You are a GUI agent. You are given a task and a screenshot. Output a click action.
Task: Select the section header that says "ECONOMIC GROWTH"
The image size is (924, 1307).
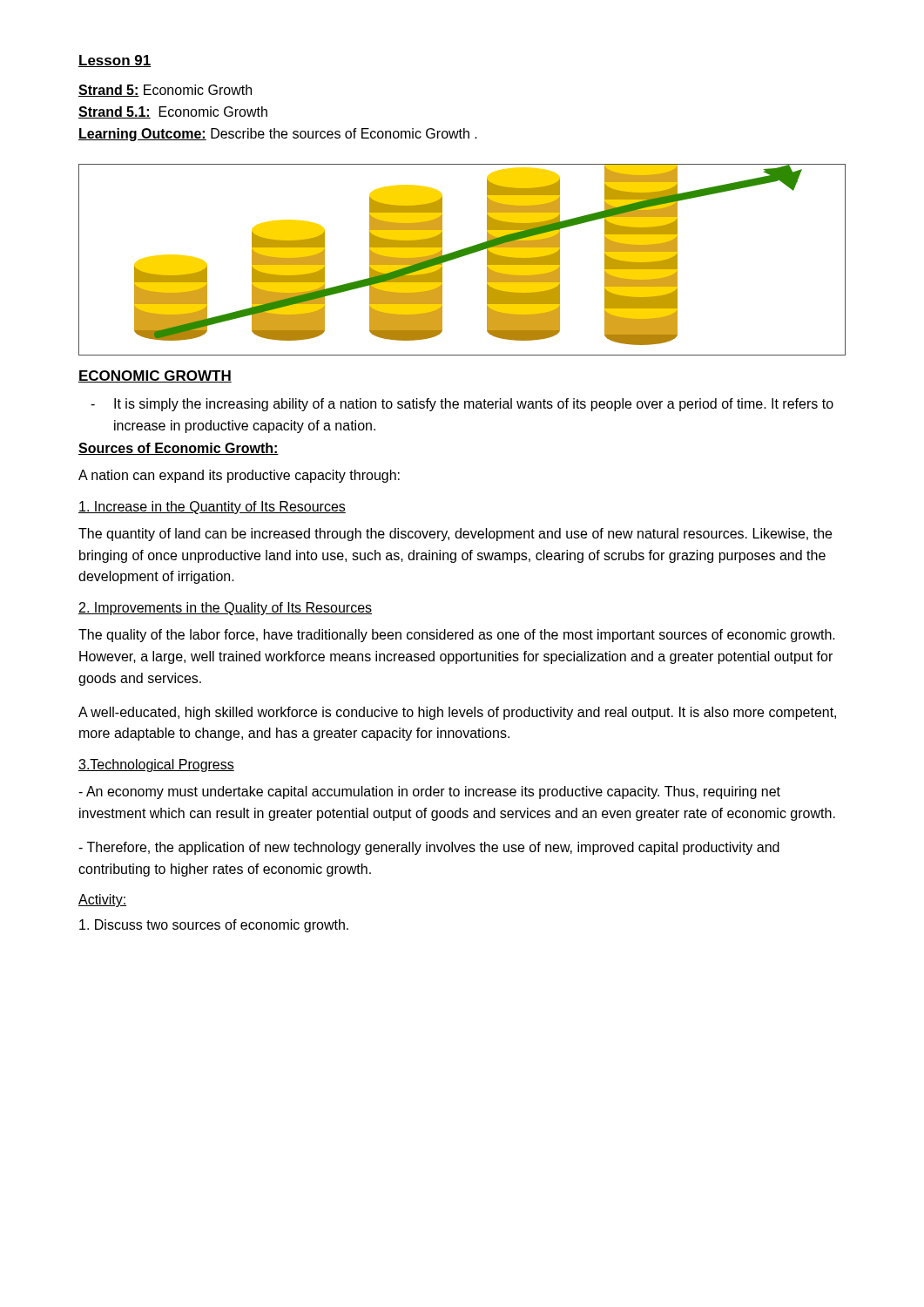(x=155, y=376)
